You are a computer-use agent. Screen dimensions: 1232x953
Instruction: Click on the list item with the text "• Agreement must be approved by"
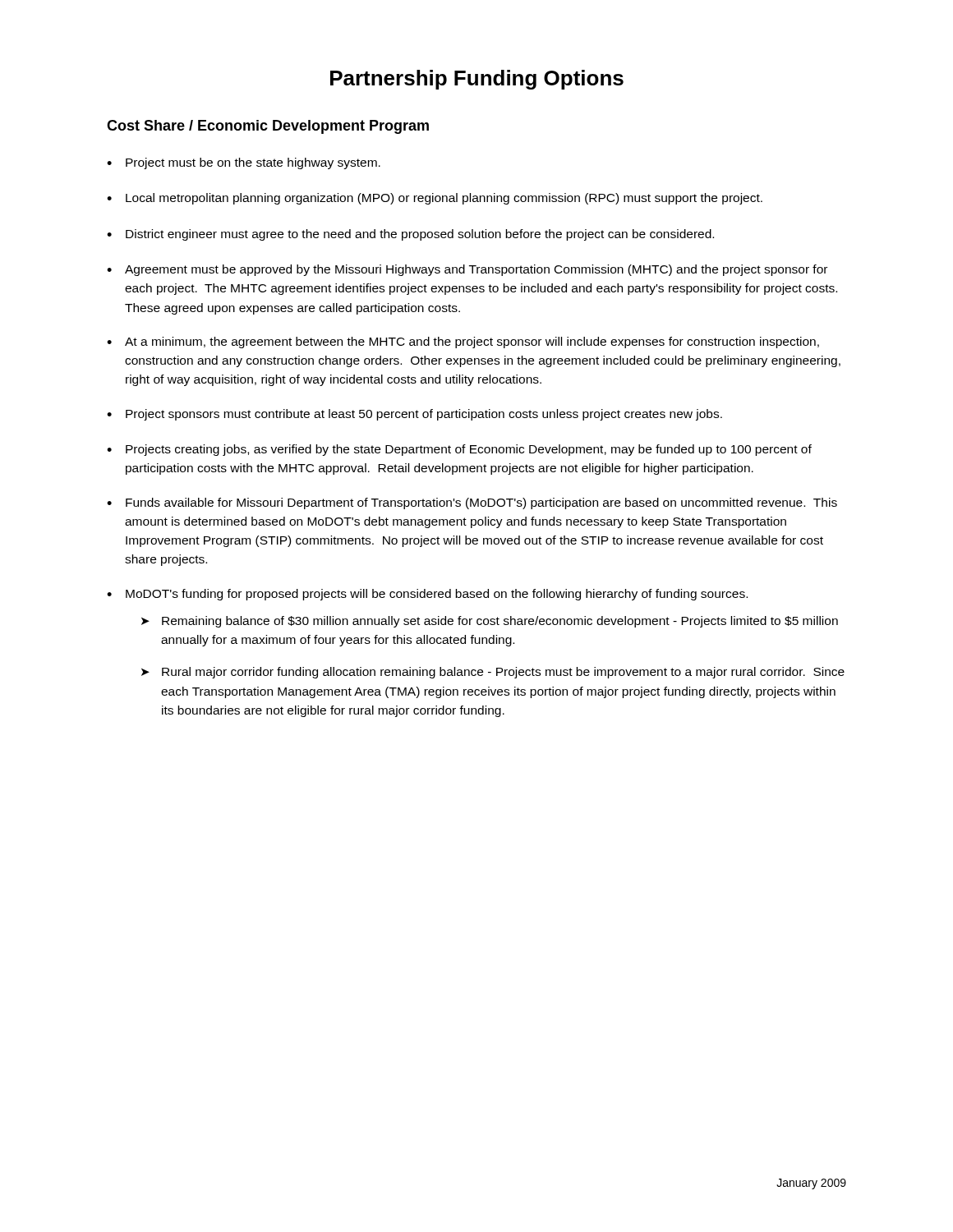pyautogui.click(x=476, y=288)
